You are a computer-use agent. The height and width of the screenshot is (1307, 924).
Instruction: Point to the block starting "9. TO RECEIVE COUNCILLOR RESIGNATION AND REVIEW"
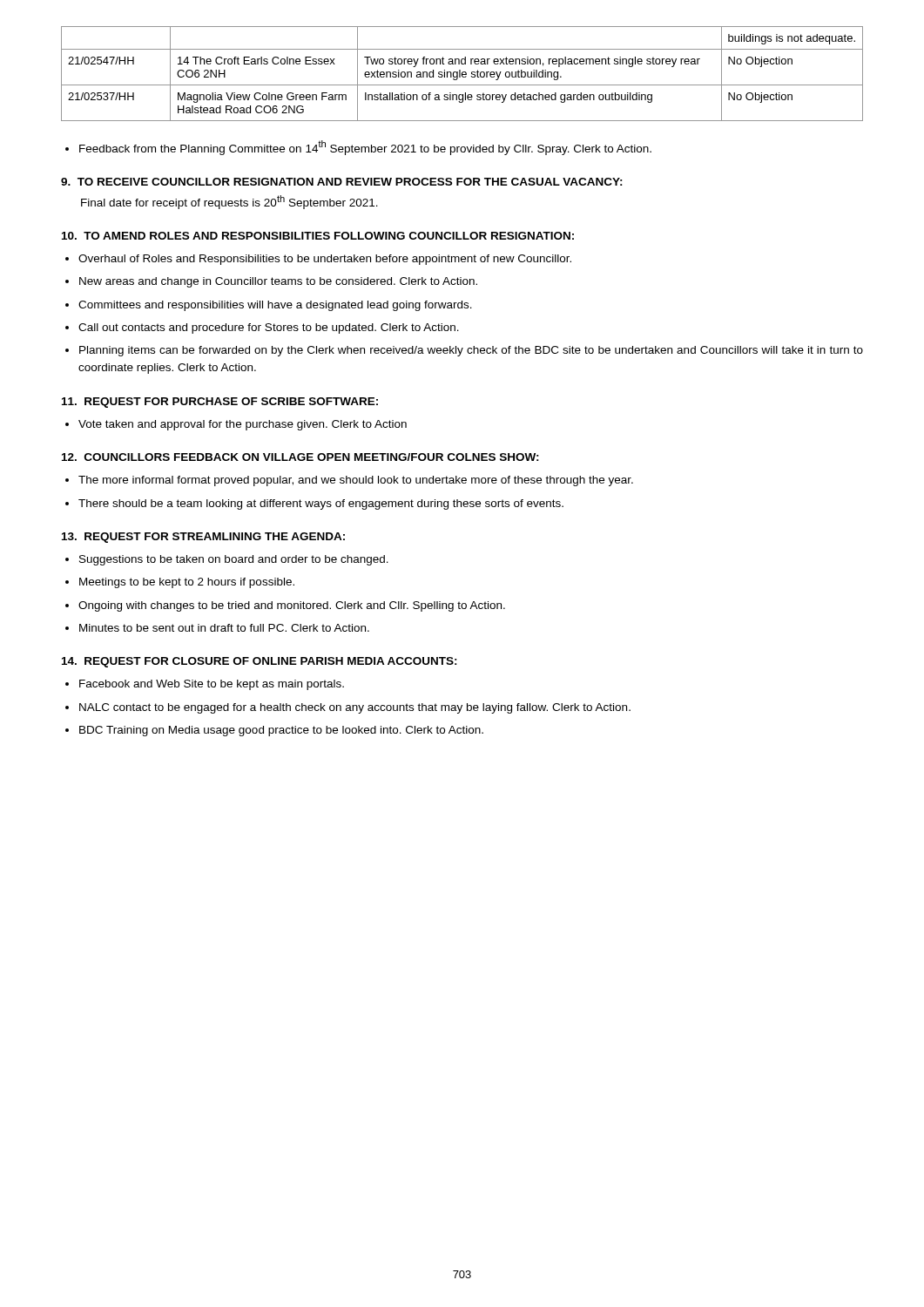[x=342, y=192]
